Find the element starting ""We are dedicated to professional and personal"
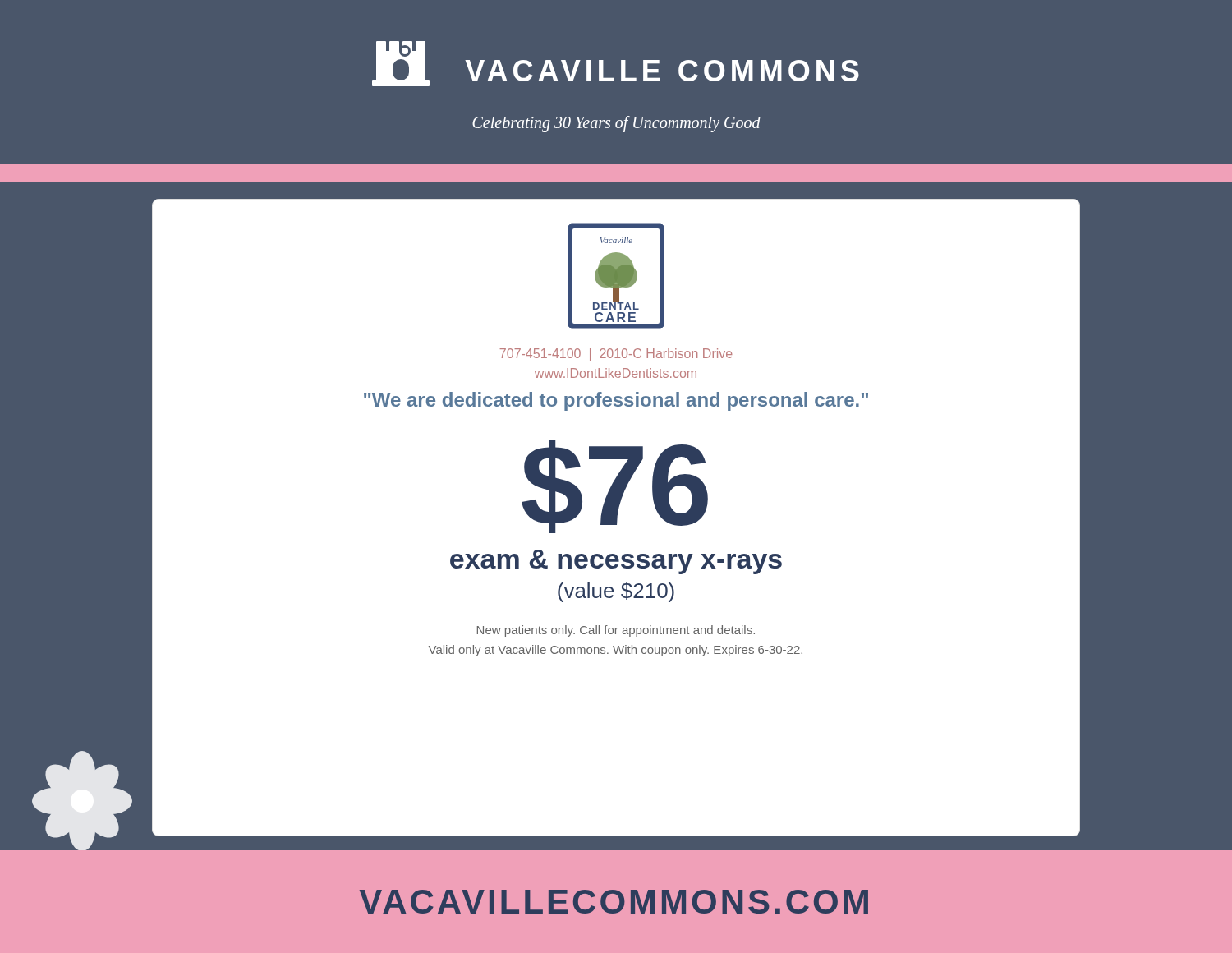This screenshot has width=1232, height=953. click(616, 400)
